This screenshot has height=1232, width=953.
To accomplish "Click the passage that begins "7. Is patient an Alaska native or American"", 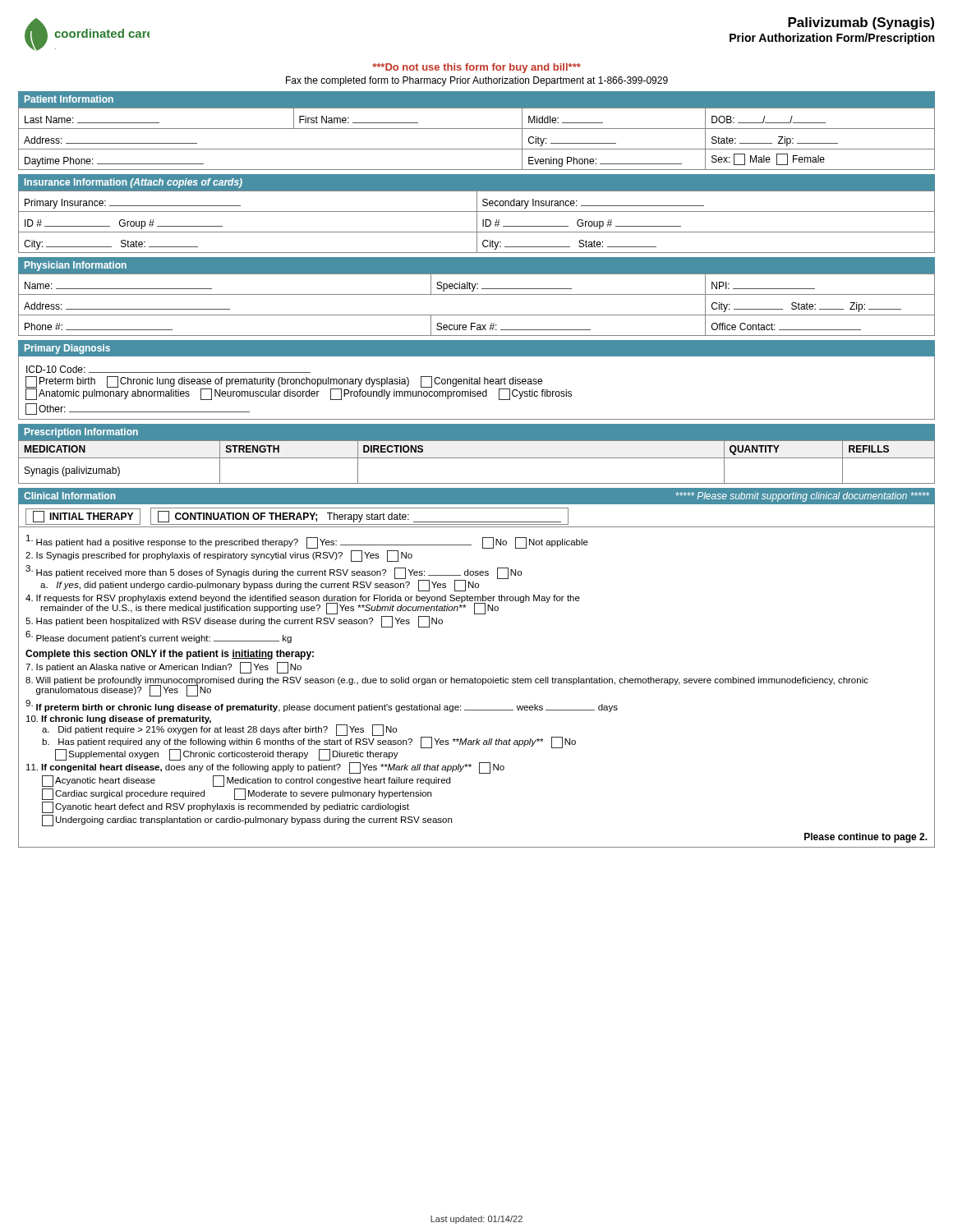I will pos(164,668).
